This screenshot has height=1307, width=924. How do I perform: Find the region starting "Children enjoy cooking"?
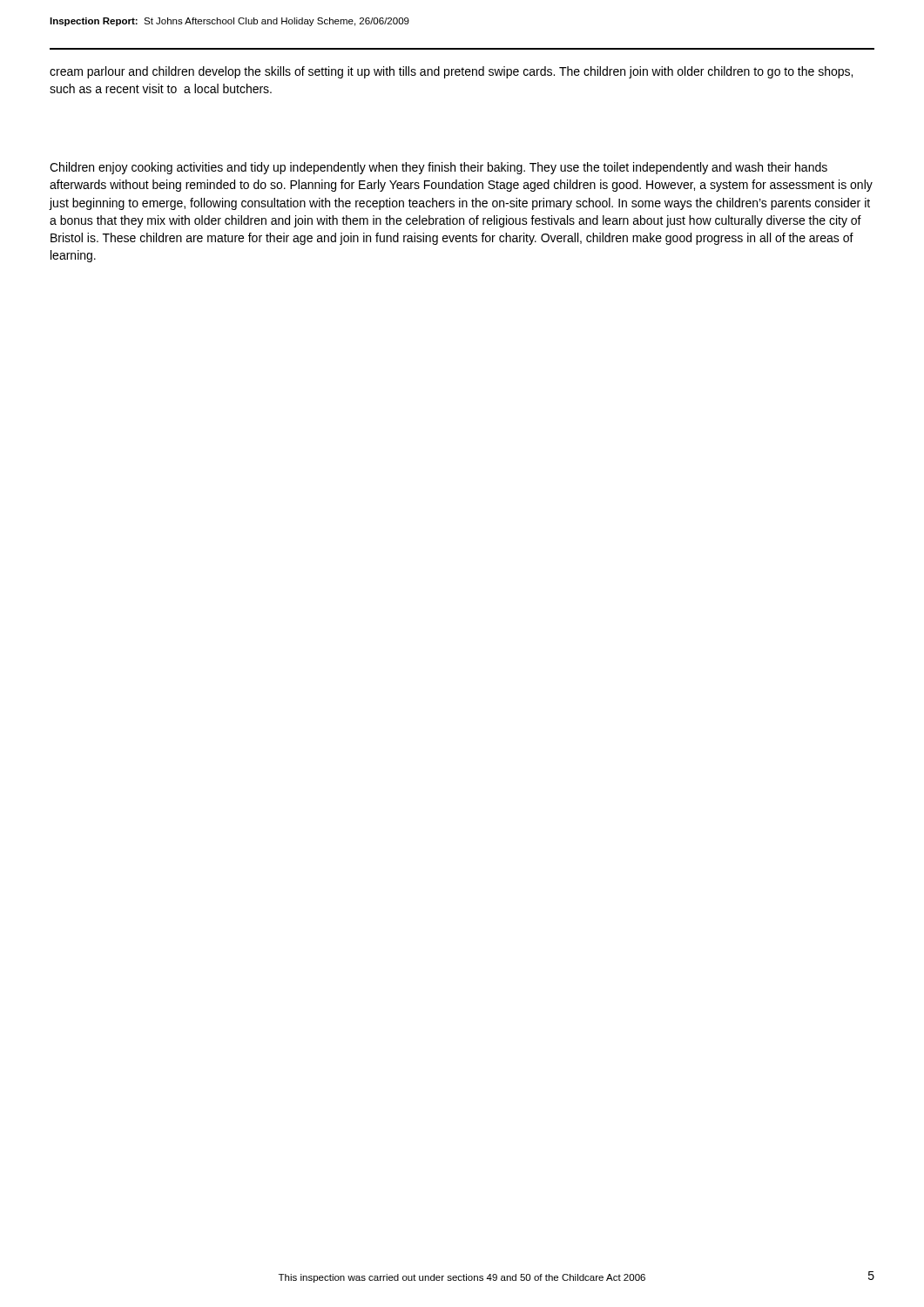click(461, 212)
